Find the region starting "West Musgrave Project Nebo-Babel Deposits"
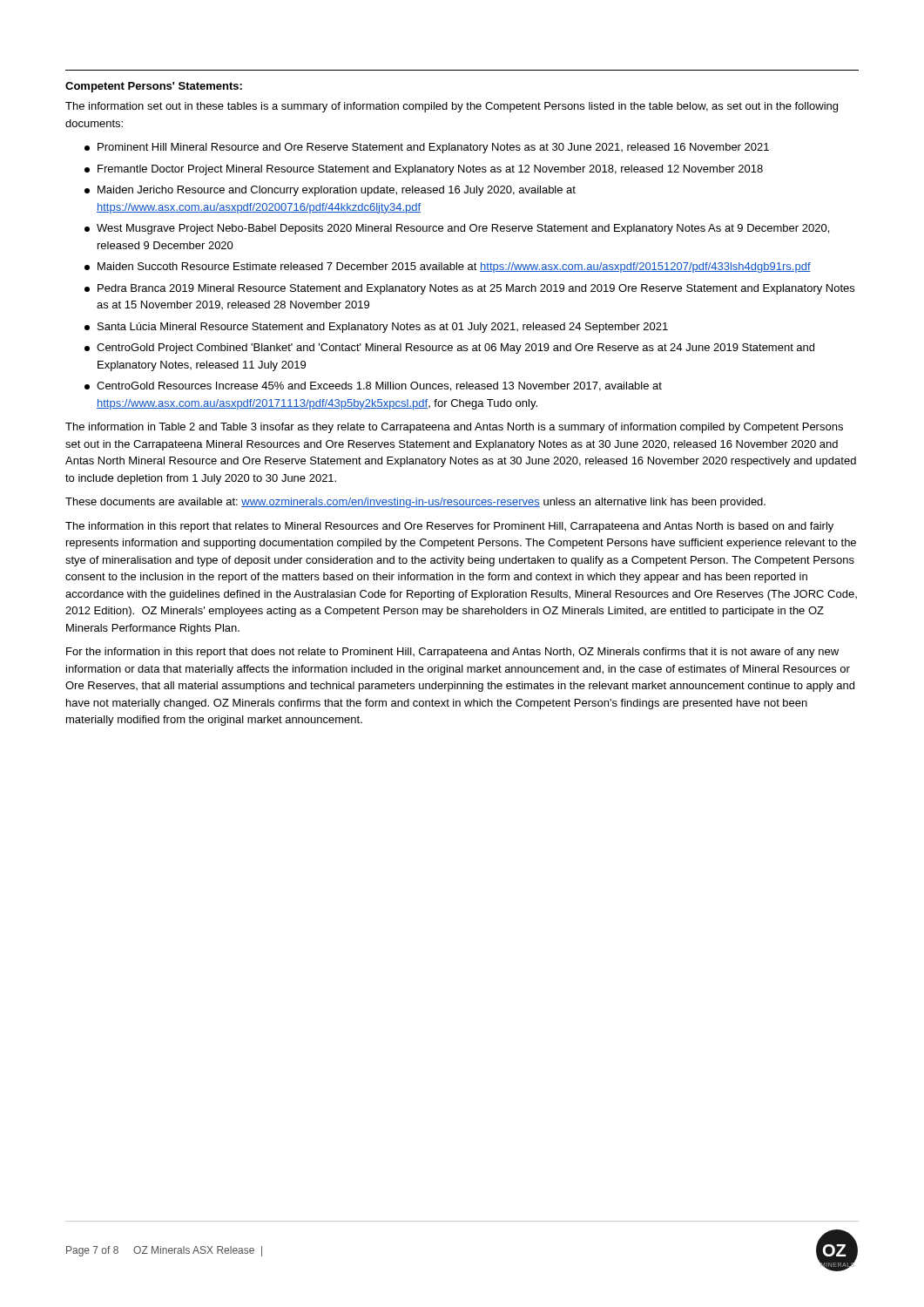Image resolution: width=924 pixels, height=1307 pixels. (x=462, y=237)
